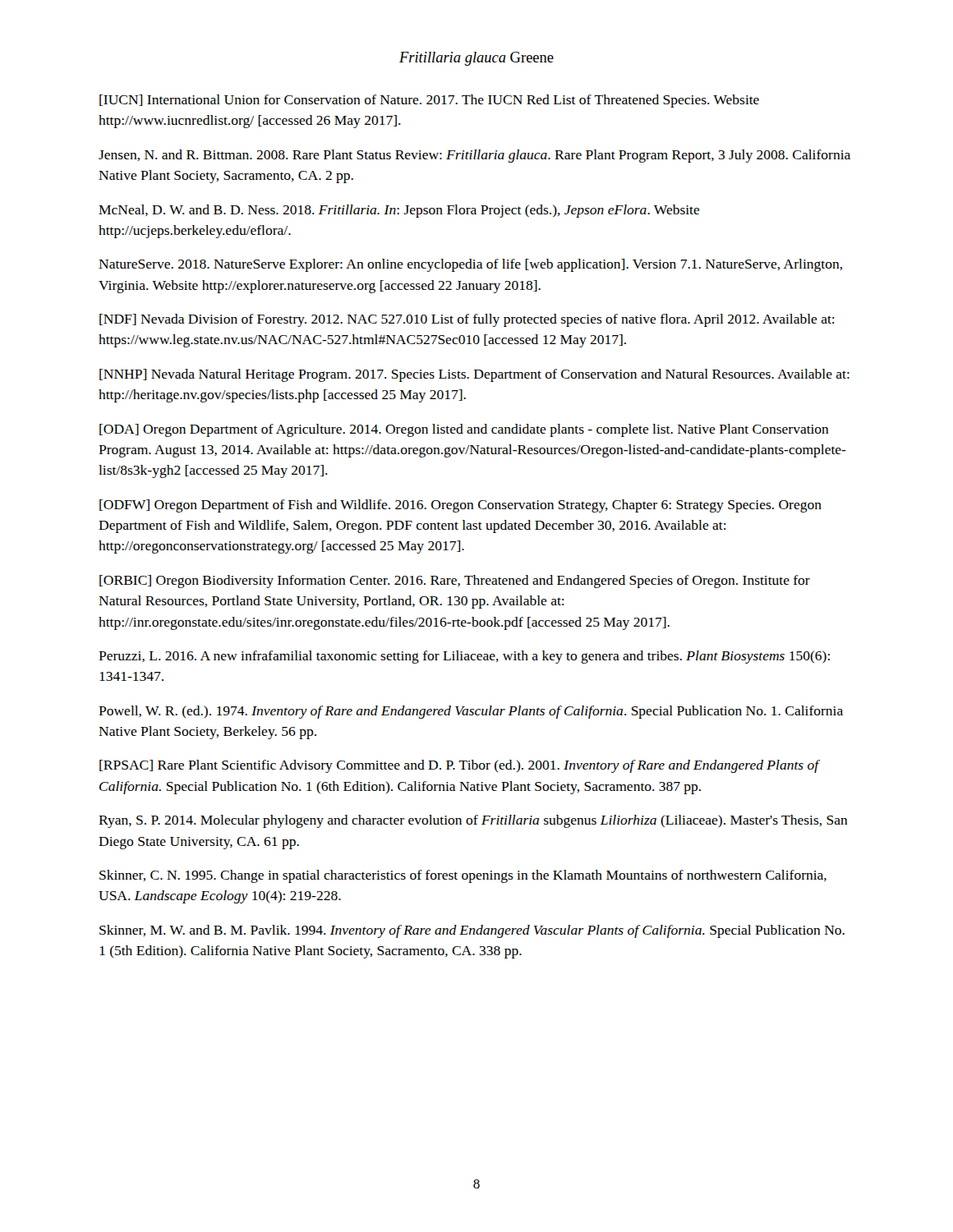The width and height of the screenshot is (953, 1232).
Task: Where is the passage that starts "[RPSAC] Rare Plant Scientific"?
Action: point(458,775)
